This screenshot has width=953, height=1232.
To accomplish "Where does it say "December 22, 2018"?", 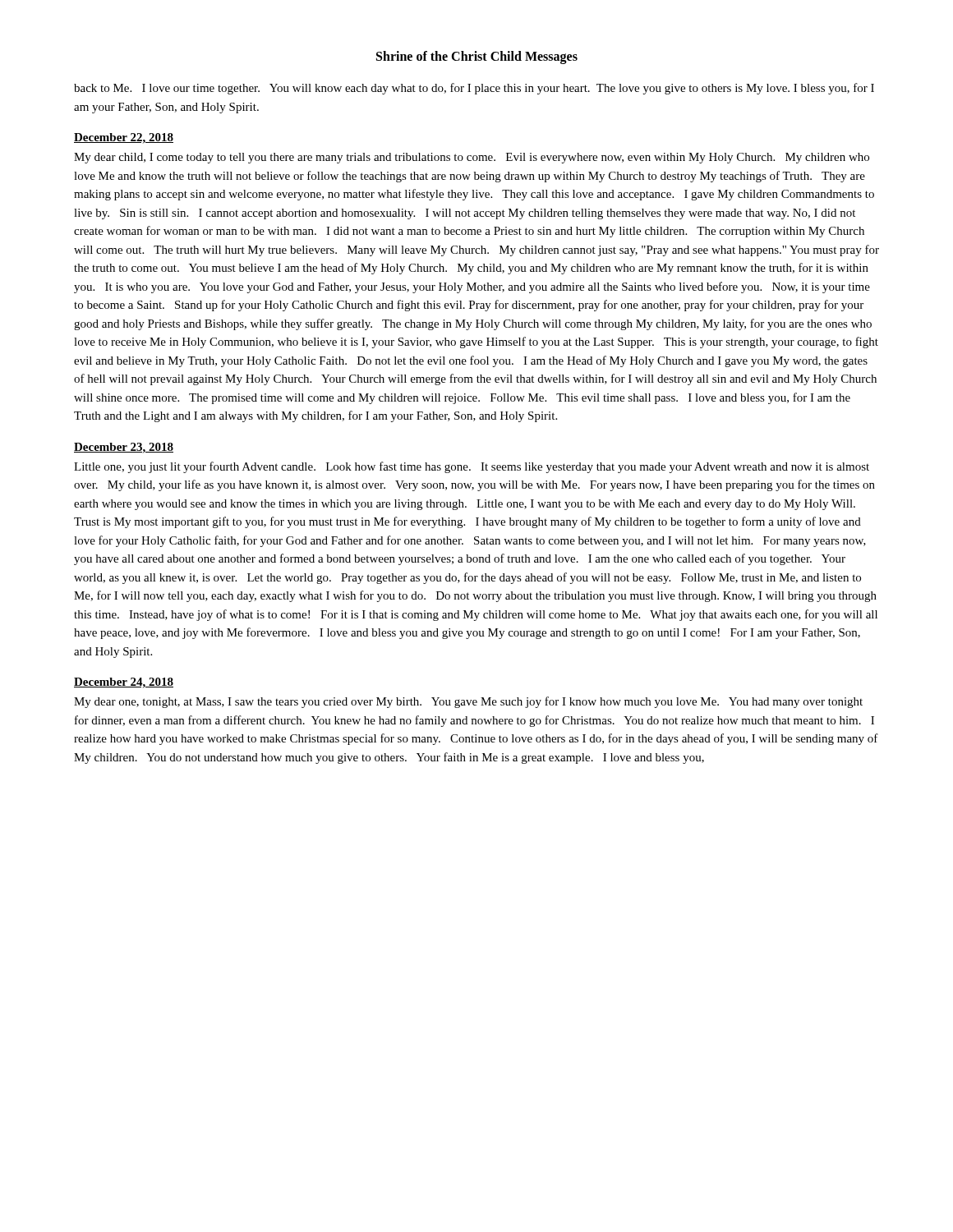I will 124,137.
